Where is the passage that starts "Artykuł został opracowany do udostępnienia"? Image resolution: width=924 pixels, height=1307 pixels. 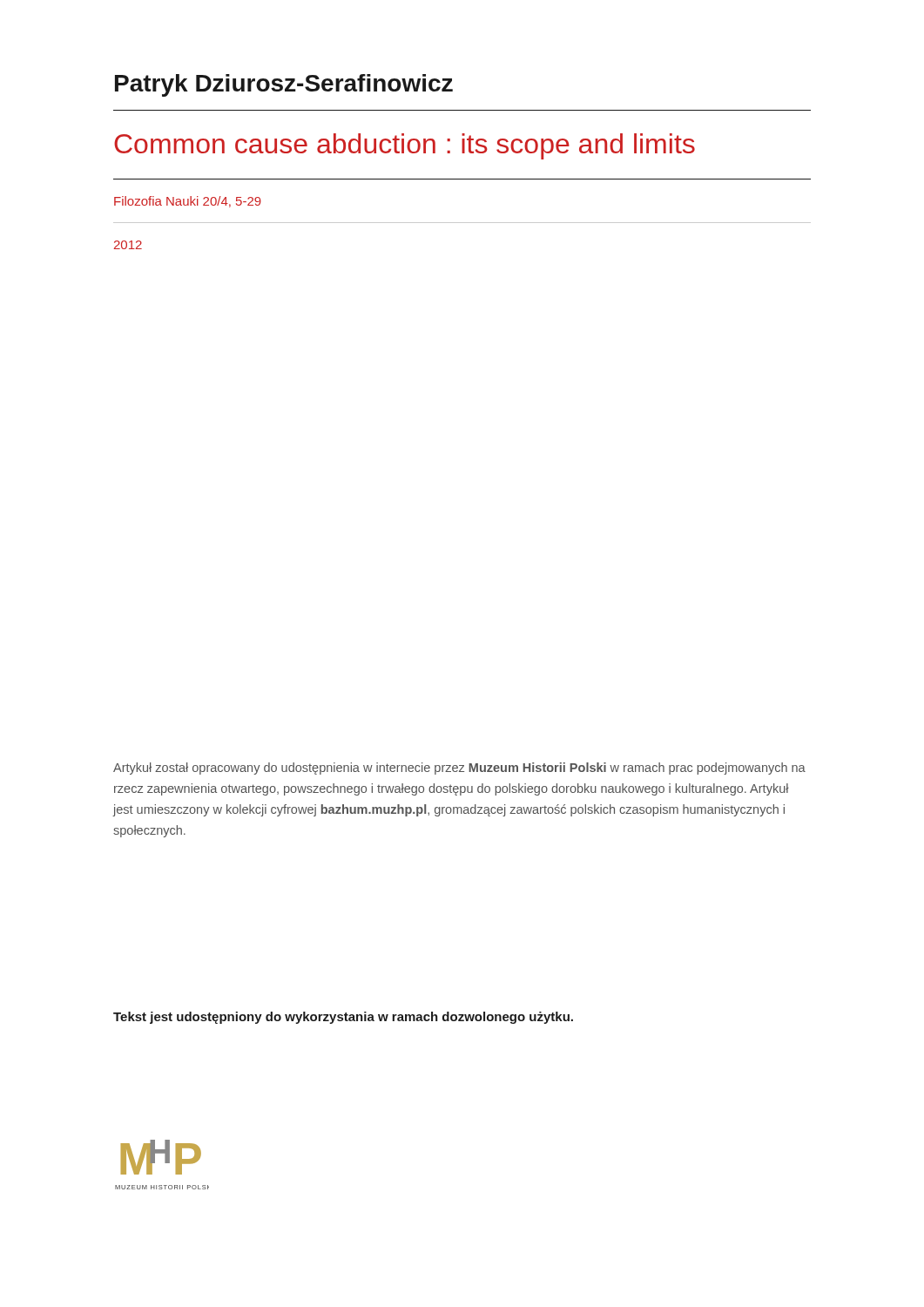459,799
